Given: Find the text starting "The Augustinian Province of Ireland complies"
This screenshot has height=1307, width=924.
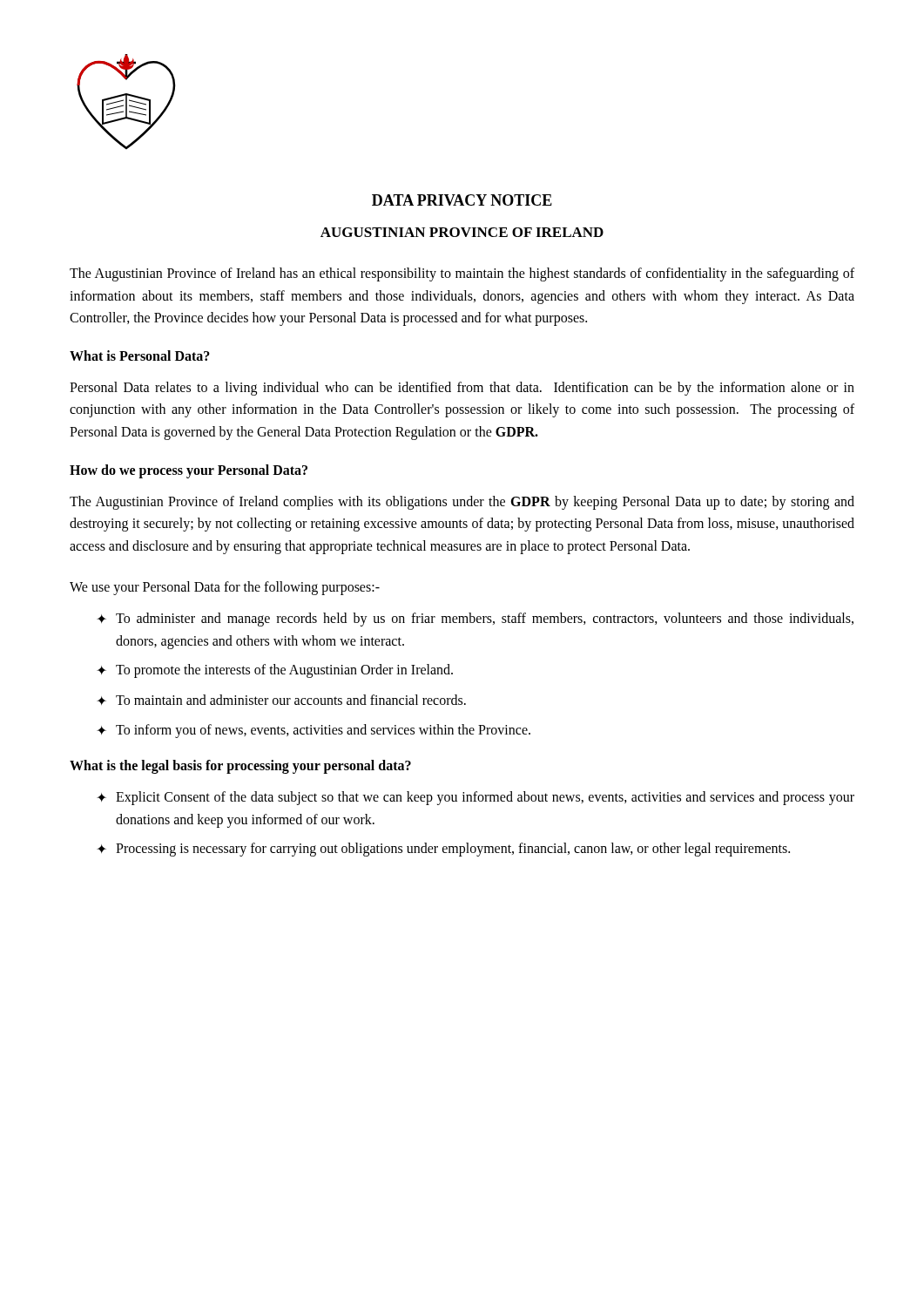Looking at the screenshot, I should click(462, 523).
